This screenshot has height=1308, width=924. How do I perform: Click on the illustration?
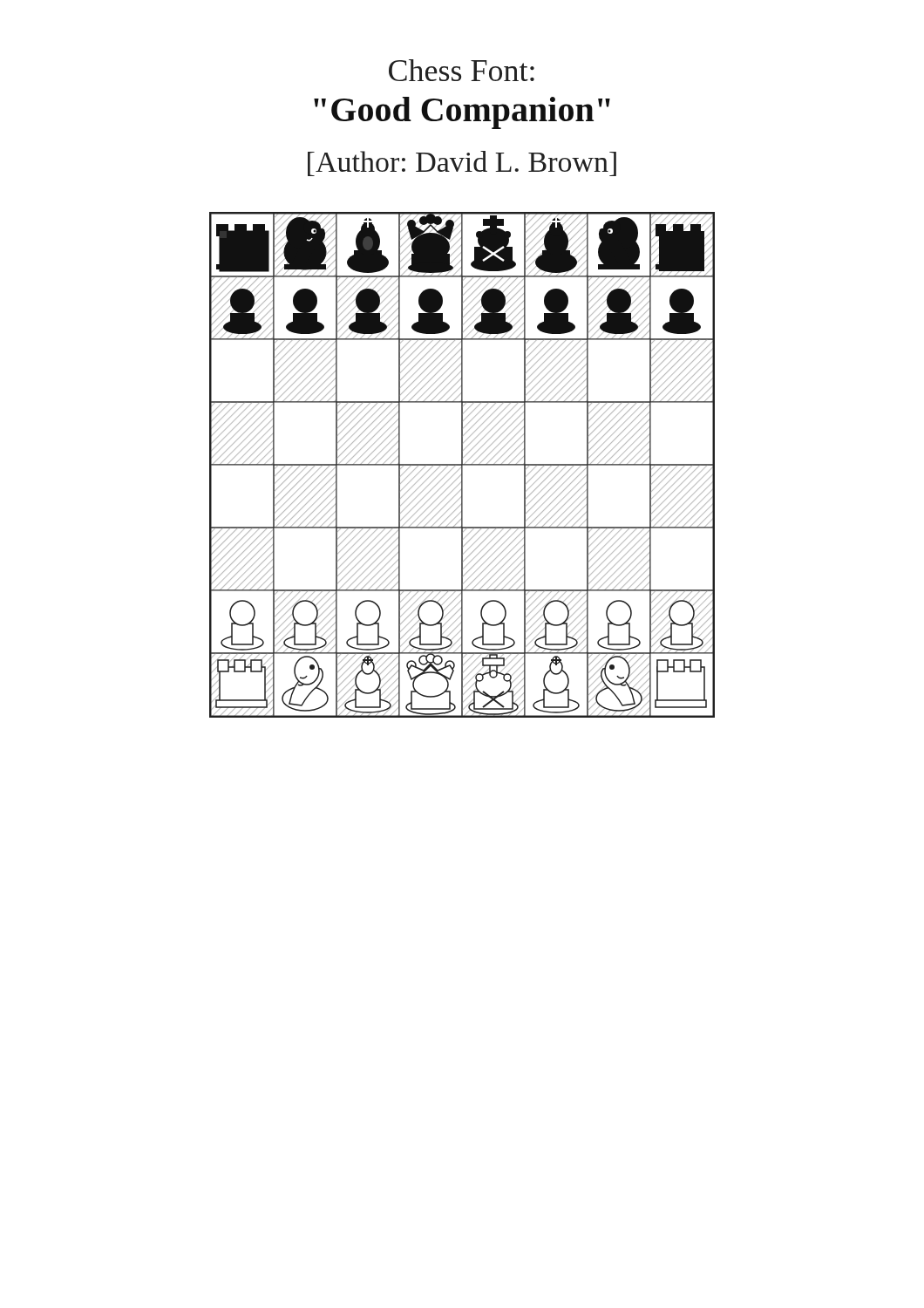[x=462, y=465]
